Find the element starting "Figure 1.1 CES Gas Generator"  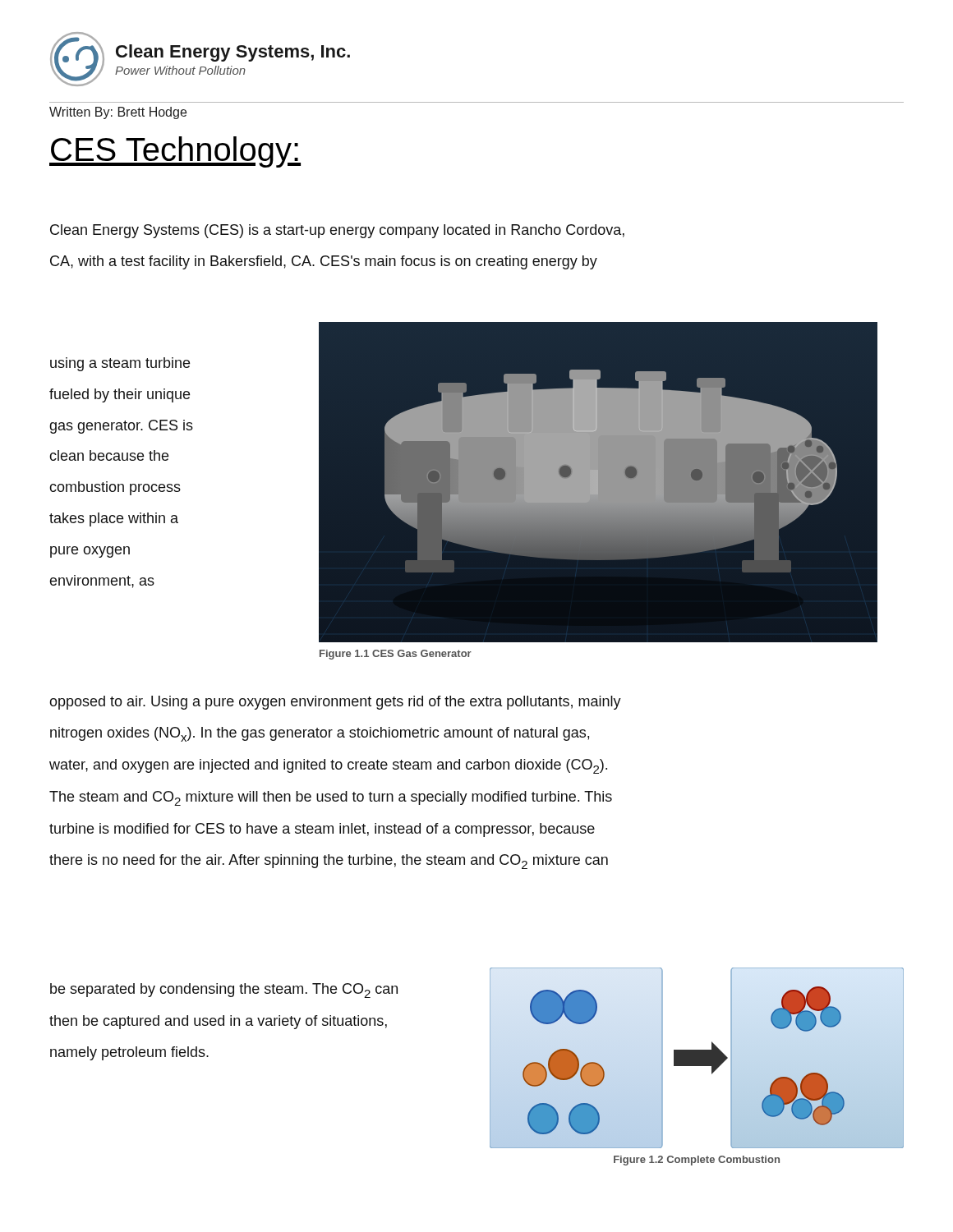[395, 653]
